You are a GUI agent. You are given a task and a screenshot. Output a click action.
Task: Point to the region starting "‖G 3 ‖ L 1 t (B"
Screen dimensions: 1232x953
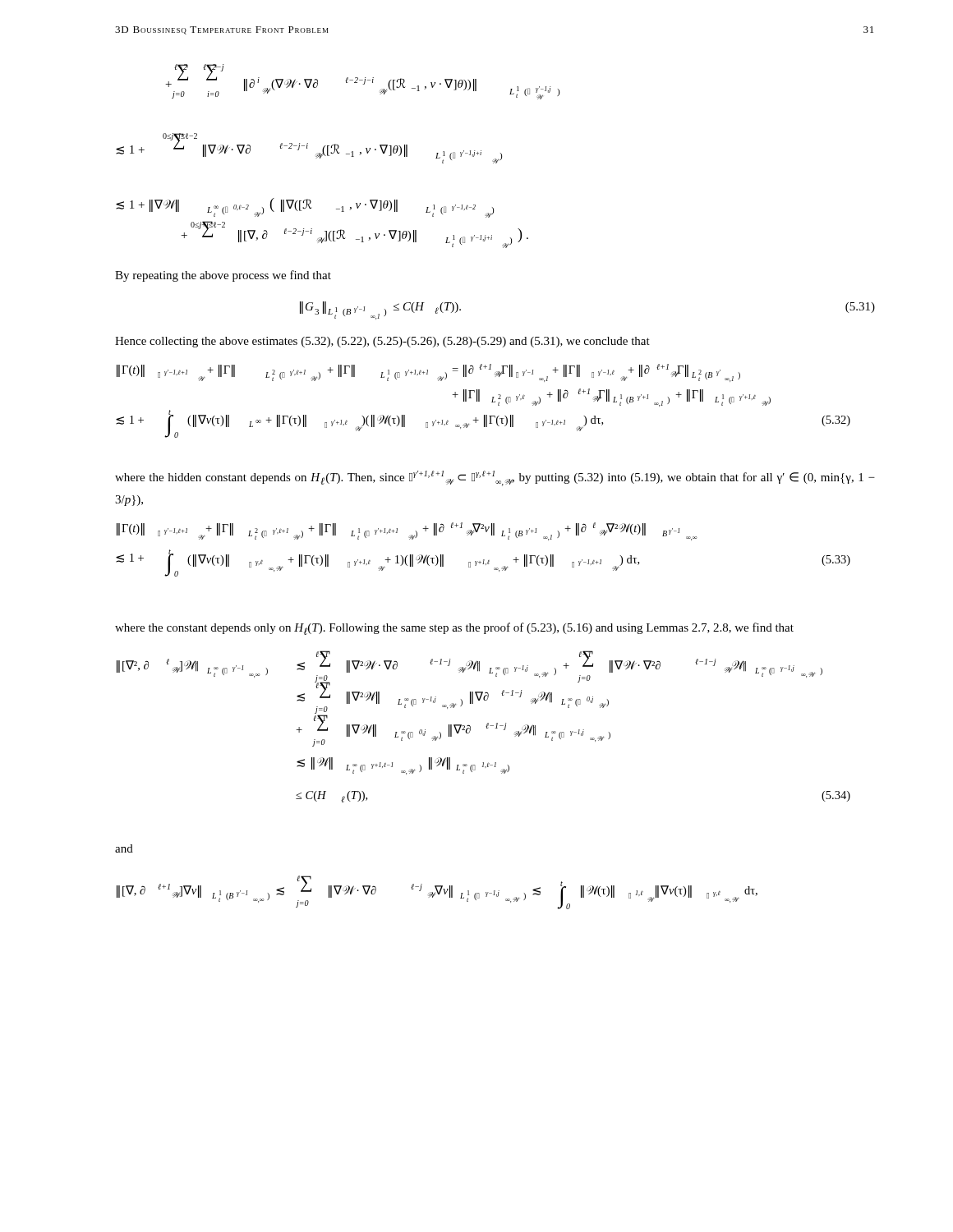[x=385, y=310]
